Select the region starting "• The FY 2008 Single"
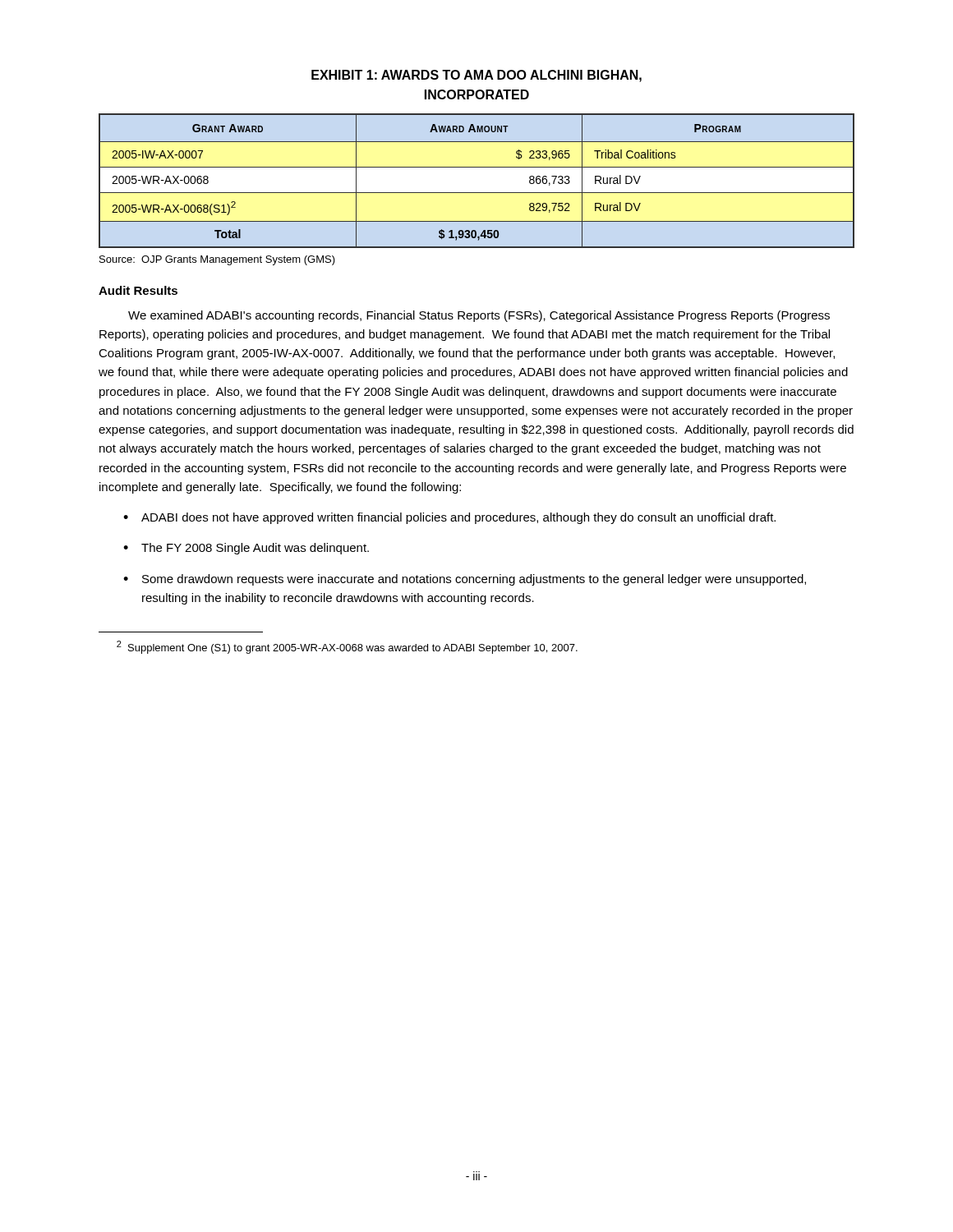This screenshot has height=1232, width=953. (x=246, y=549)
